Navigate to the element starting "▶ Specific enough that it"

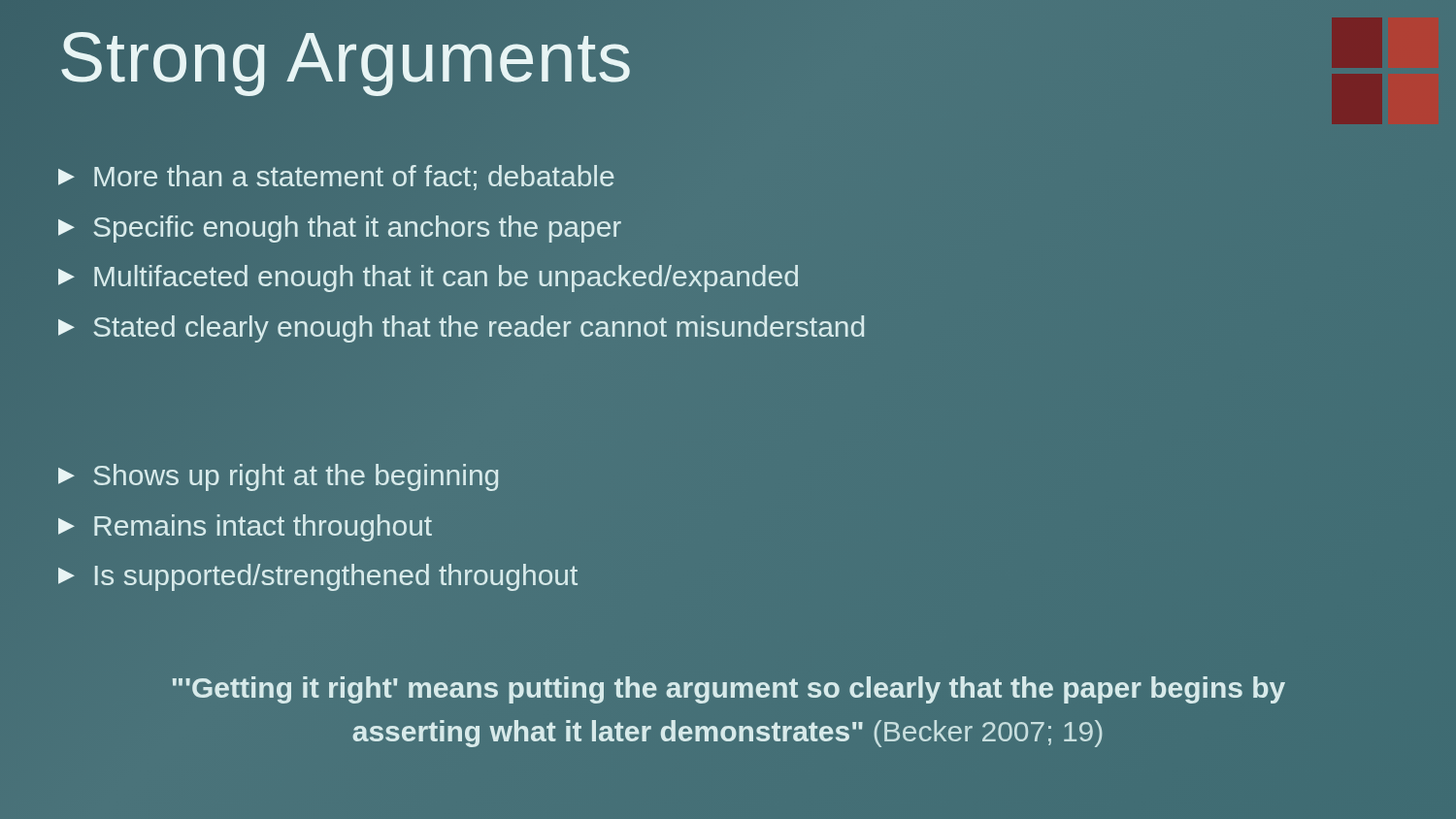pyautogui.click(x=340, y=226)
